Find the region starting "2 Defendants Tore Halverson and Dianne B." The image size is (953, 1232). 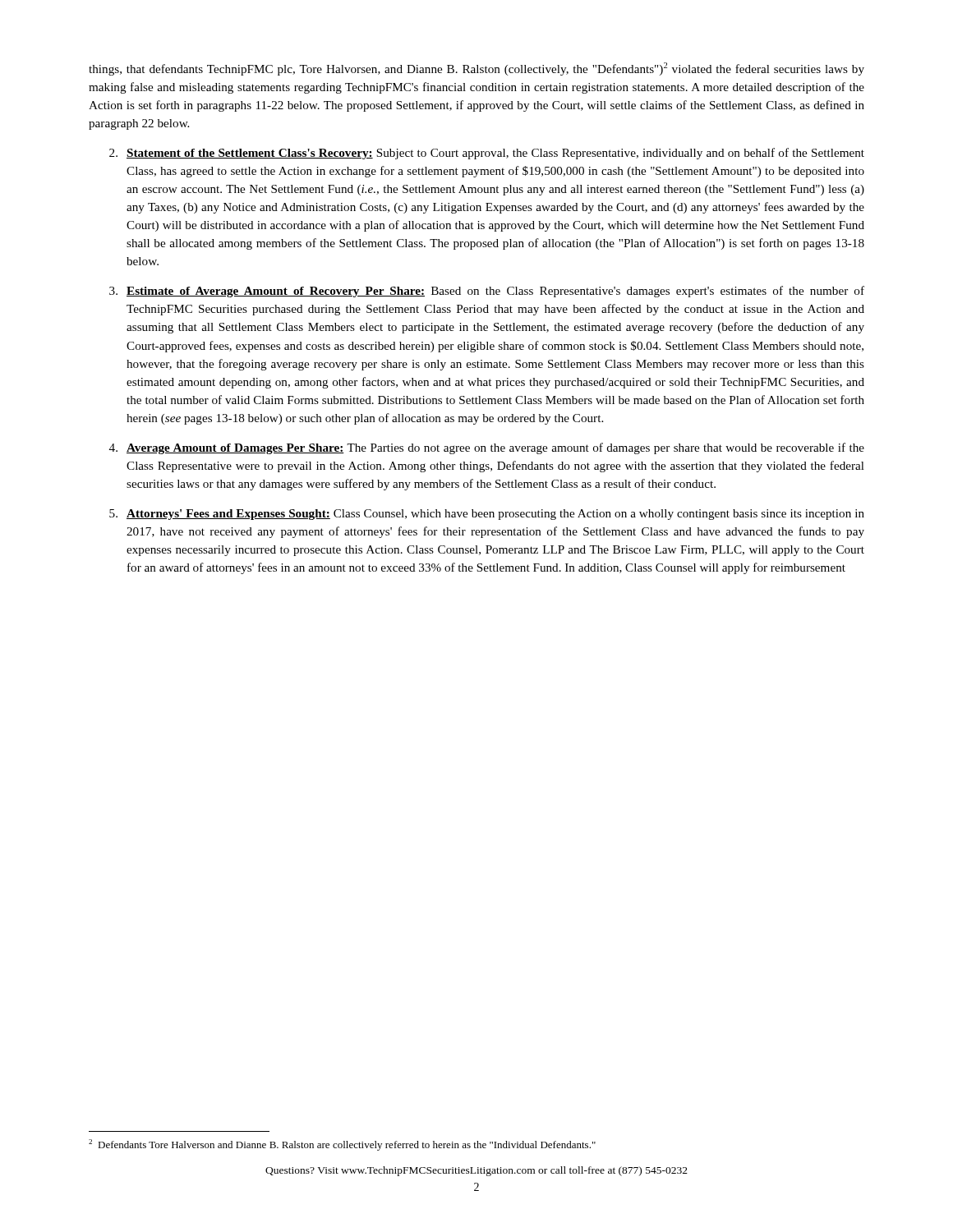point(342,1145)
